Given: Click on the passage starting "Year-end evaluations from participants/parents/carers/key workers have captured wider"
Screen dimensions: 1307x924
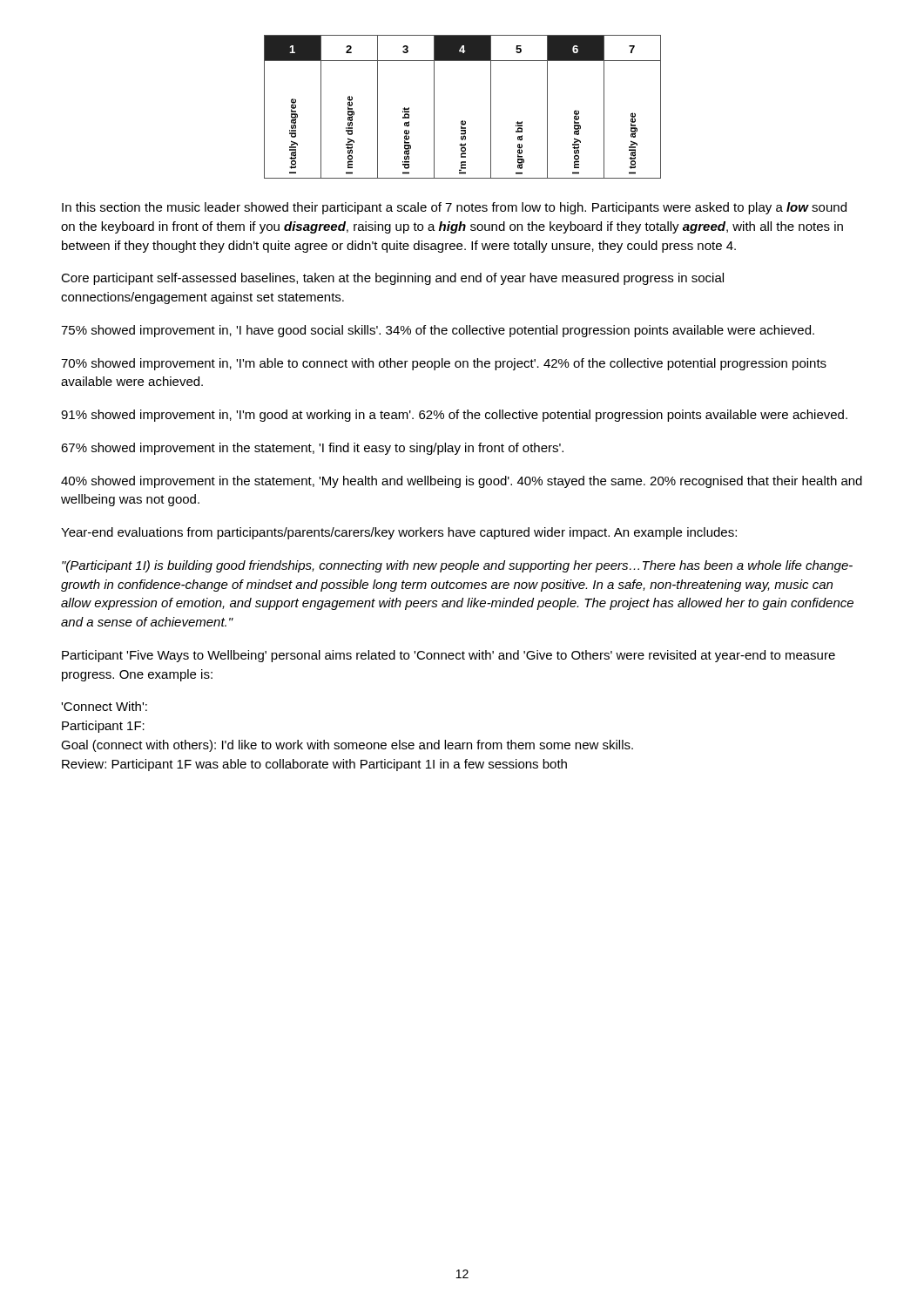Looking at the screenshot, I should 399,532.
